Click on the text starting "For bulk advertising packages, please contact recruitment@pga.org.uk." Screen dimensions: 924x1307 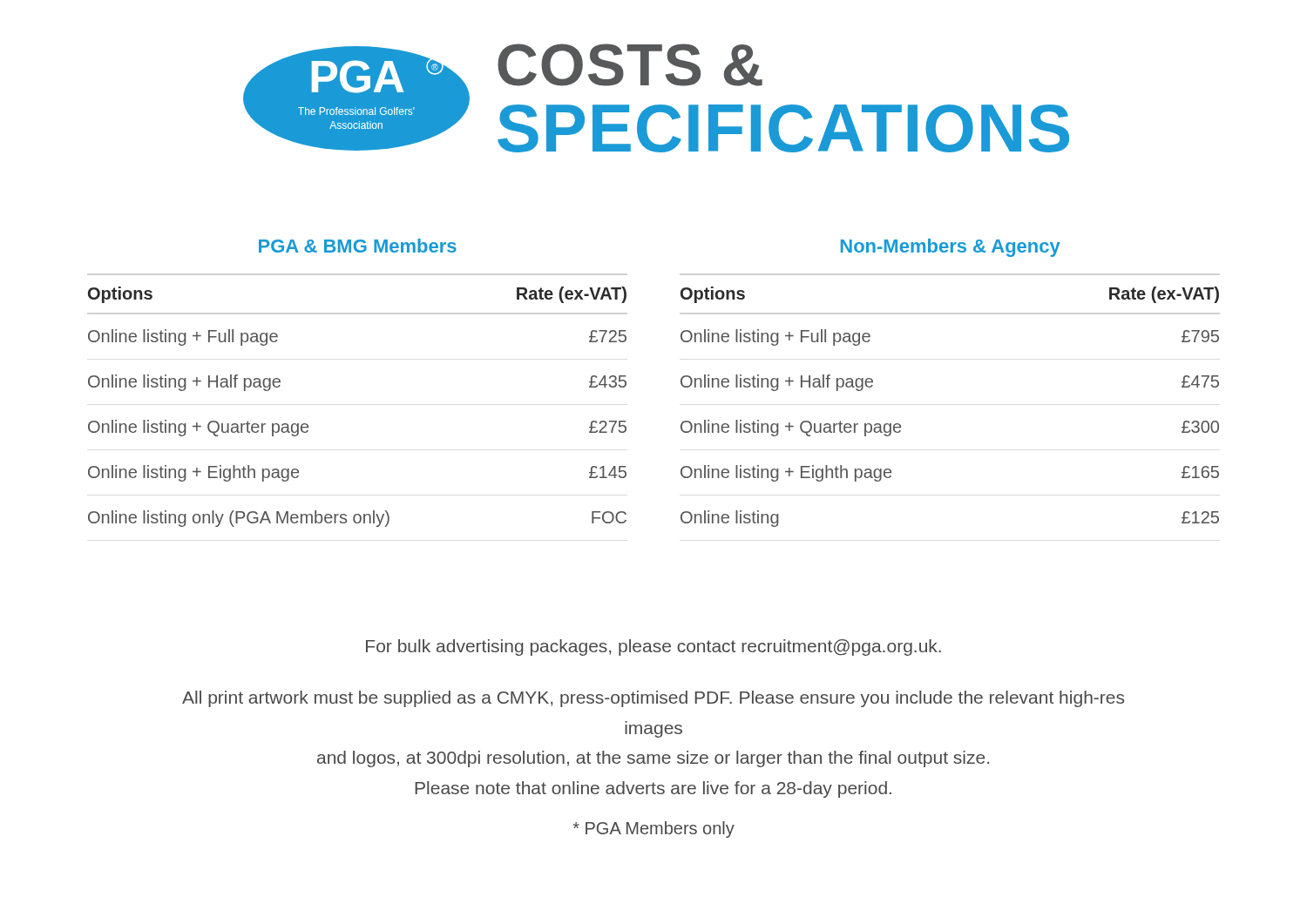tap(654, 646)
